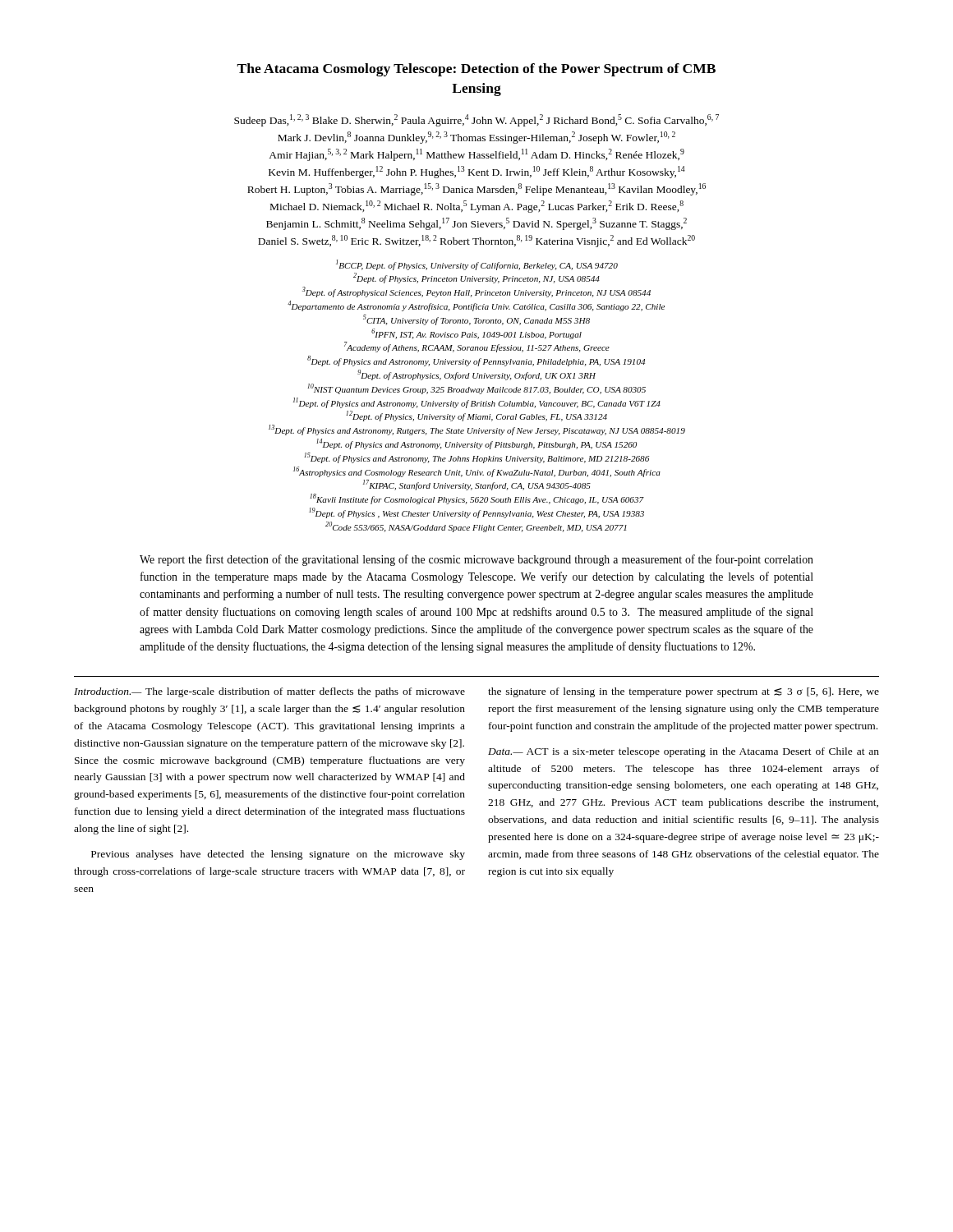
Task: Select the region starting "We report the first"
Action: coord(476,603)
